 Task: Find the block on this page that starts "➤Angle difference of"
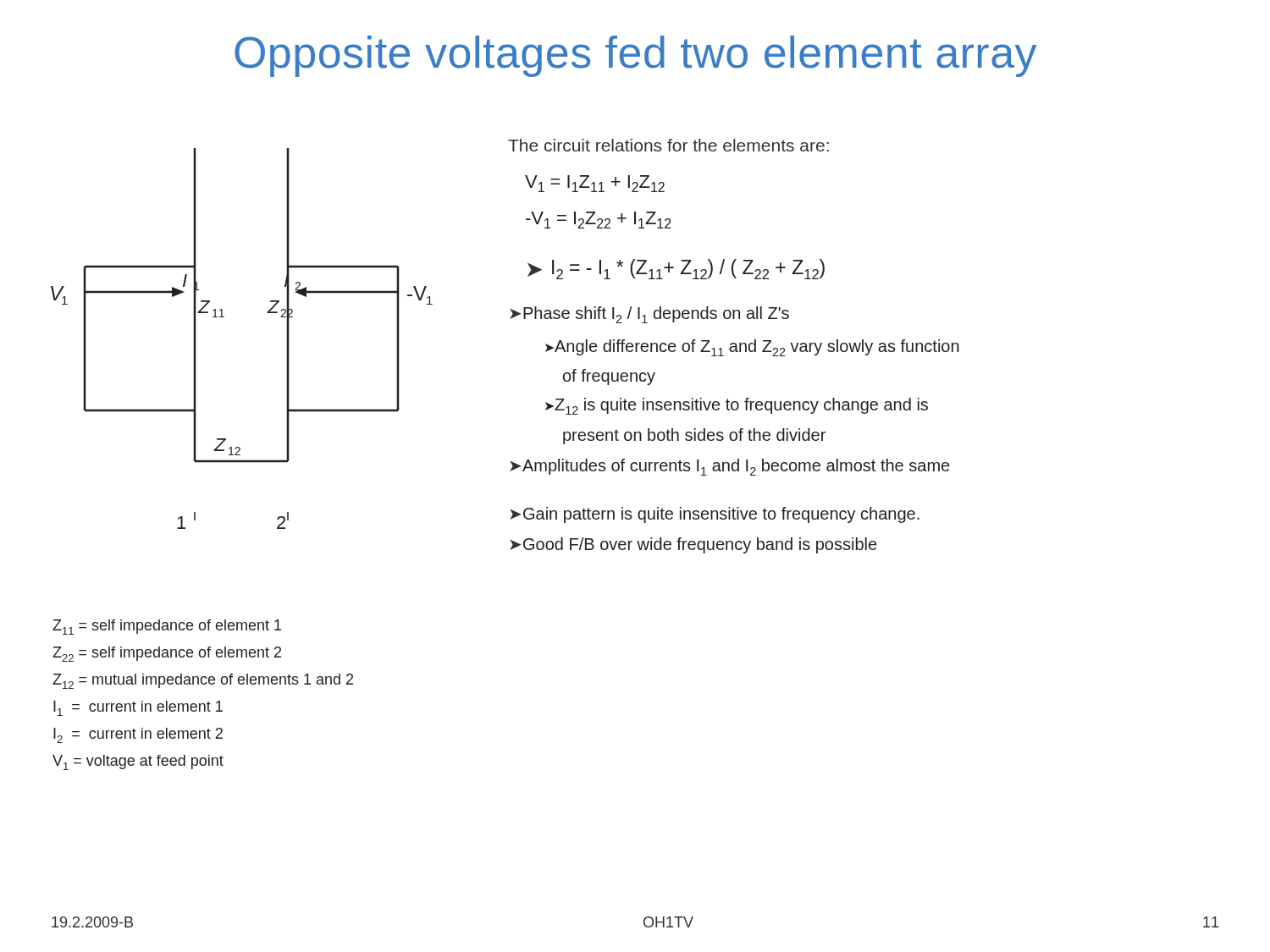pos(752,361)
